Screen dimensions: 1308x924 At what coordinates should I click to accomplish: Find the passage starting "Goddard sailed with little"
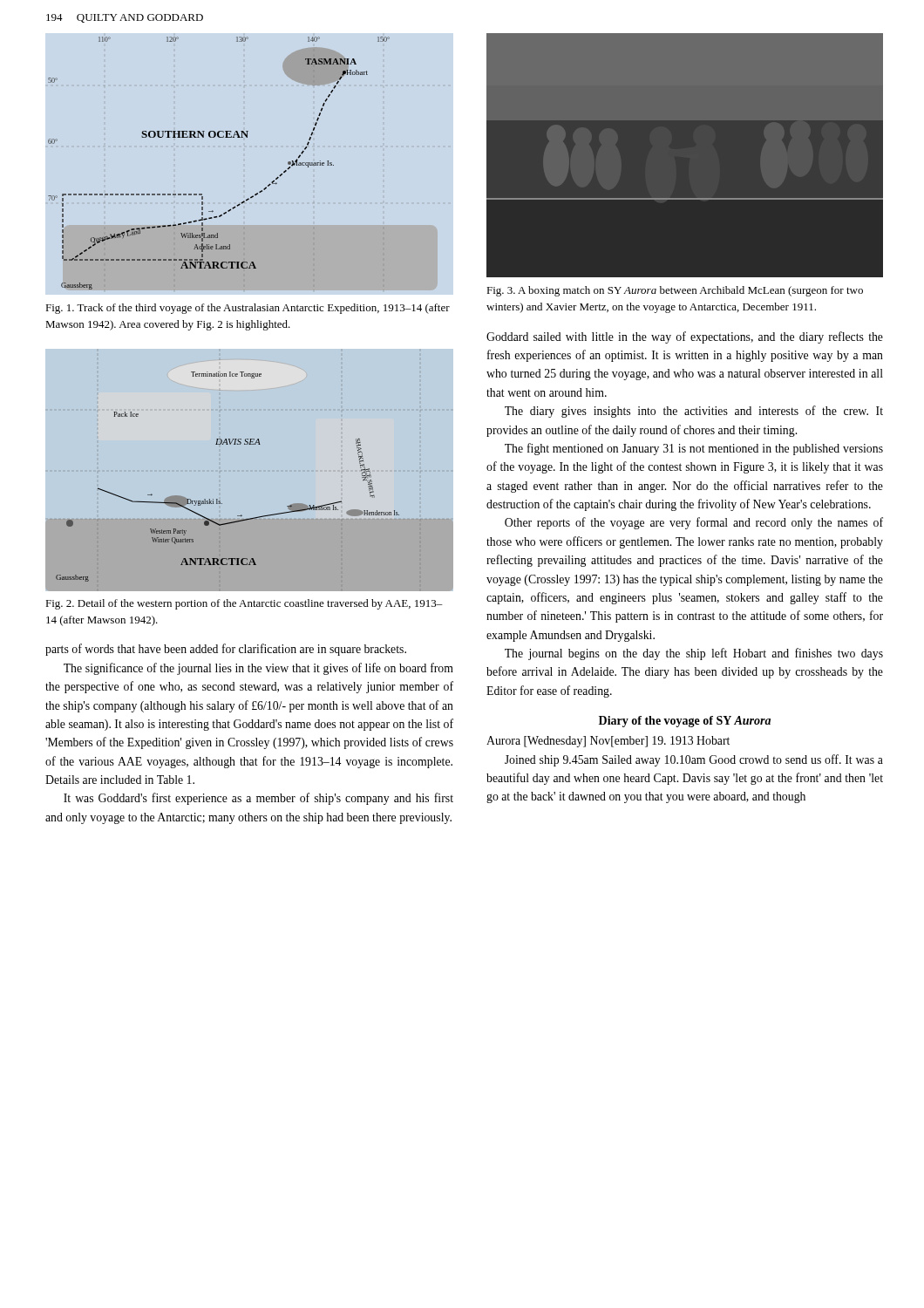[x=685, y=365]
